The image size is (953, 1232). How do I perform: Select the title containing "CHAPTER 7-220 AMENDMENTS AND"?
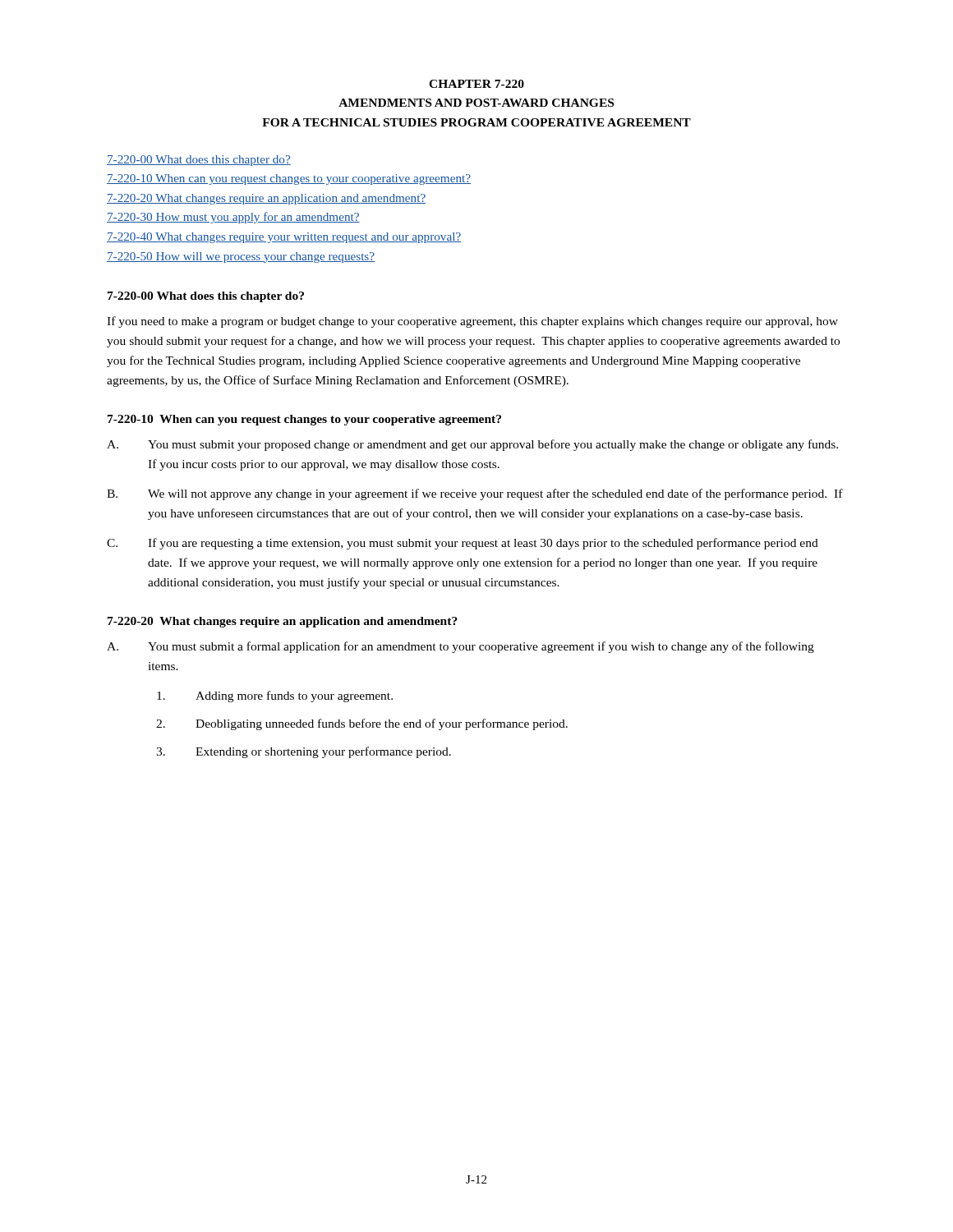476,103
